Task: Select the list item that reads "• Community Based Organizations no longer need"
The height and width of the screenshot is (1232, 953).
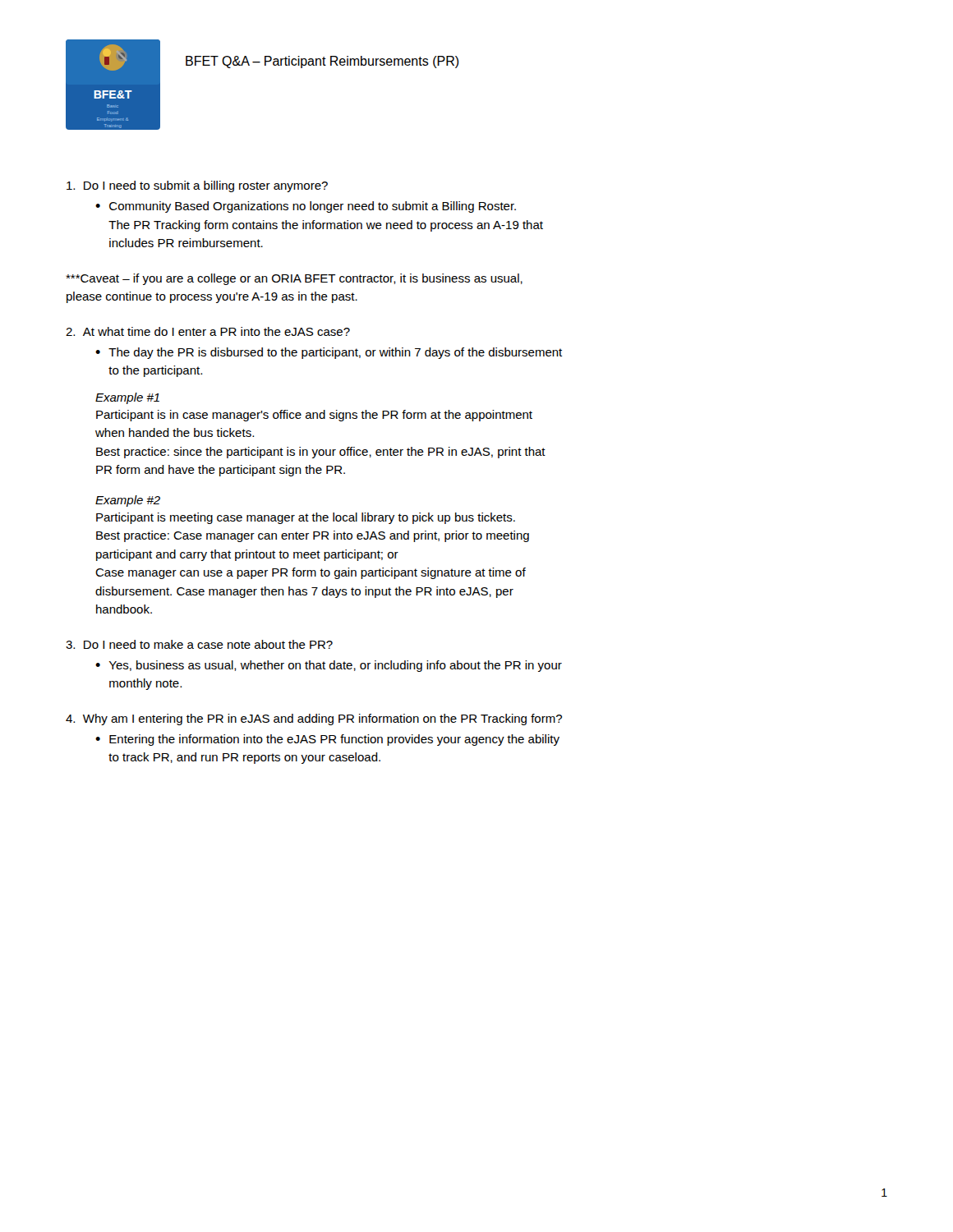Action: [319, 225]
